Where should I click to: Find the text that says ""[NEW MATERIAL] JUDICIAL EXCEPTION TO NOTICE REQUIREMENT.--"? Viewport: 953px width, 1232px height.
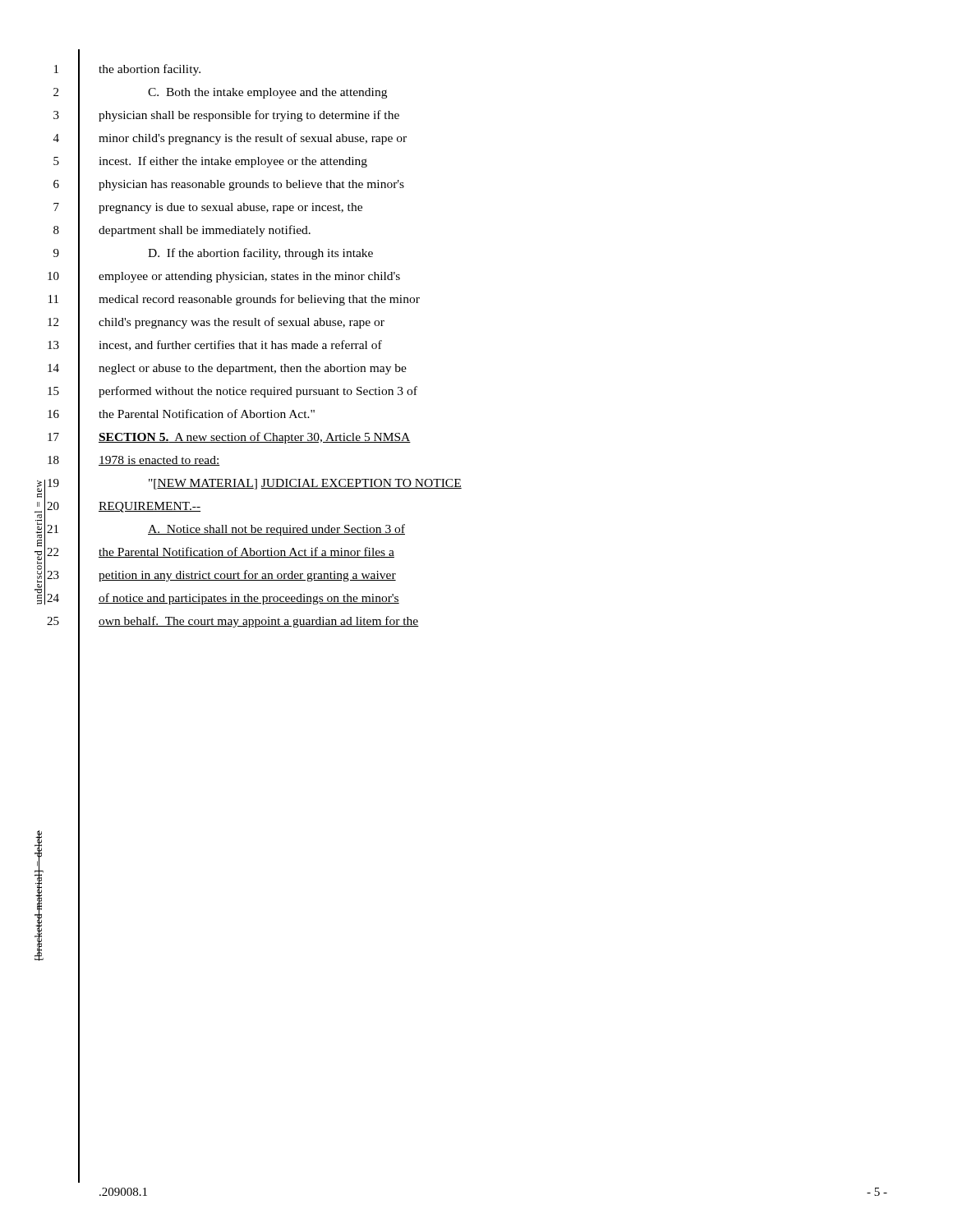(305, 484)
